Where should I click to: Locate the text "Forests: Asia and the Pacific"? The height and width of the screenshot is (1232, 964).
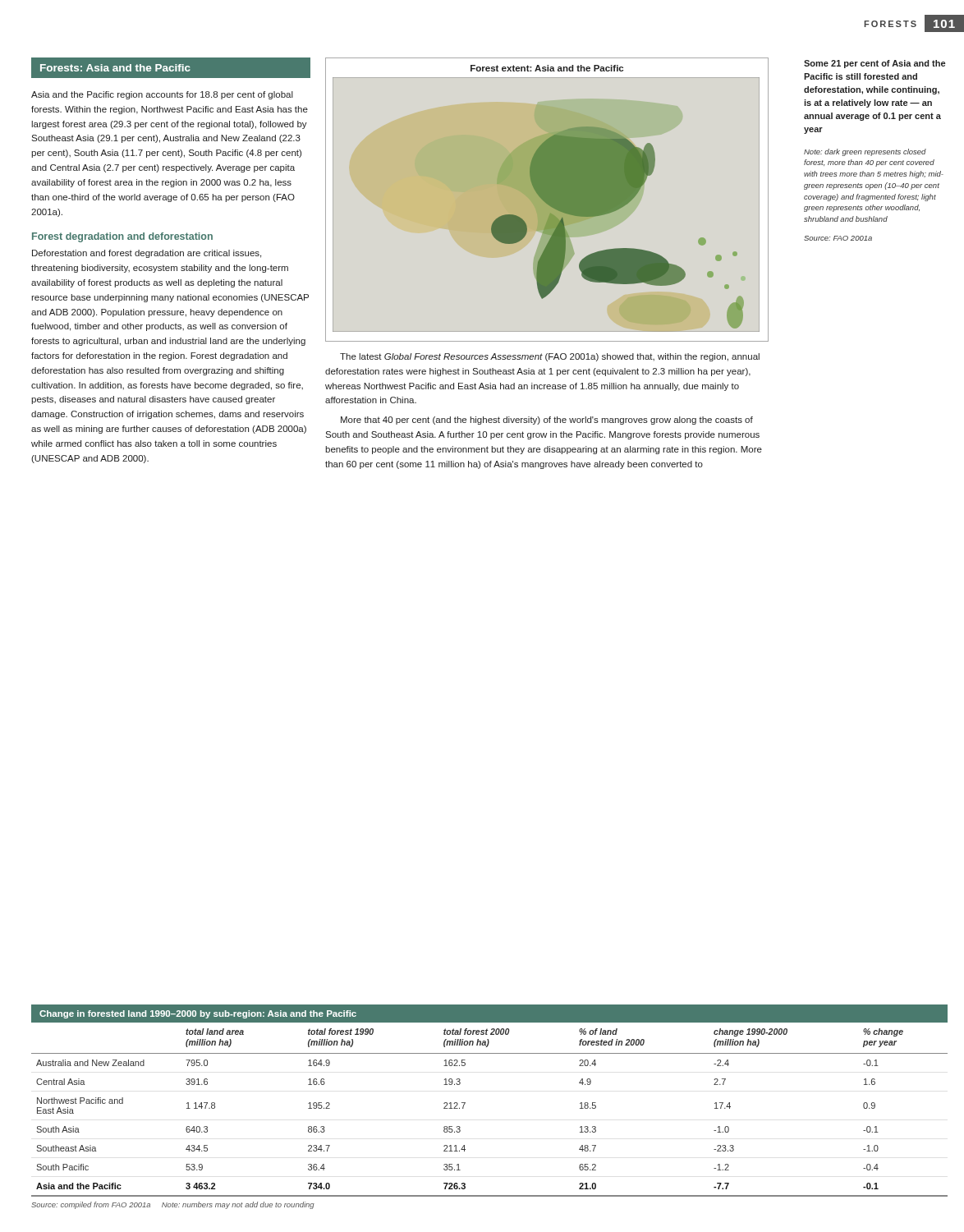[115, 68]
